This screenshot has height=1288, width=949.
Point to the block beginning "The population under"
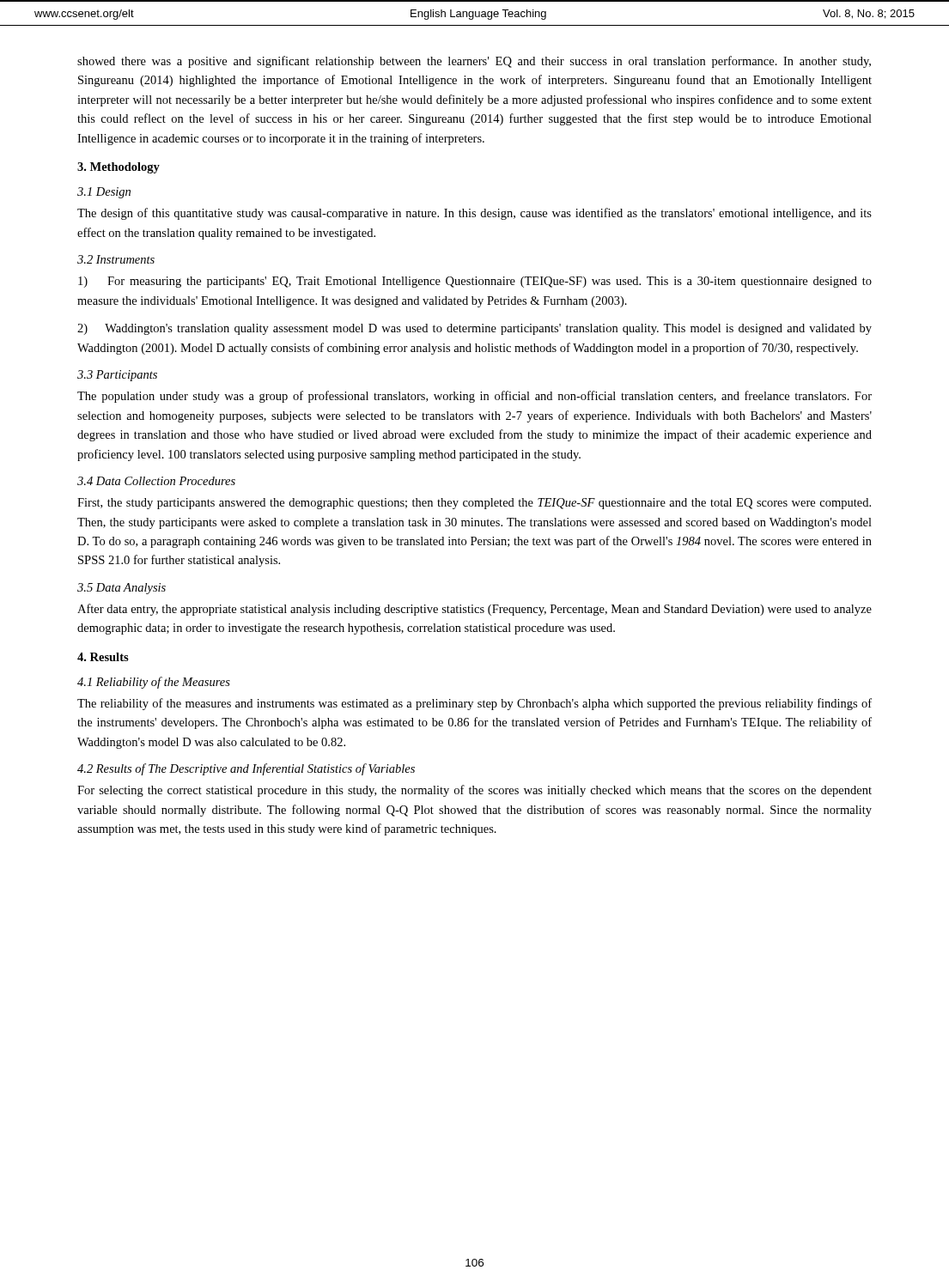[x=474, y=425]
